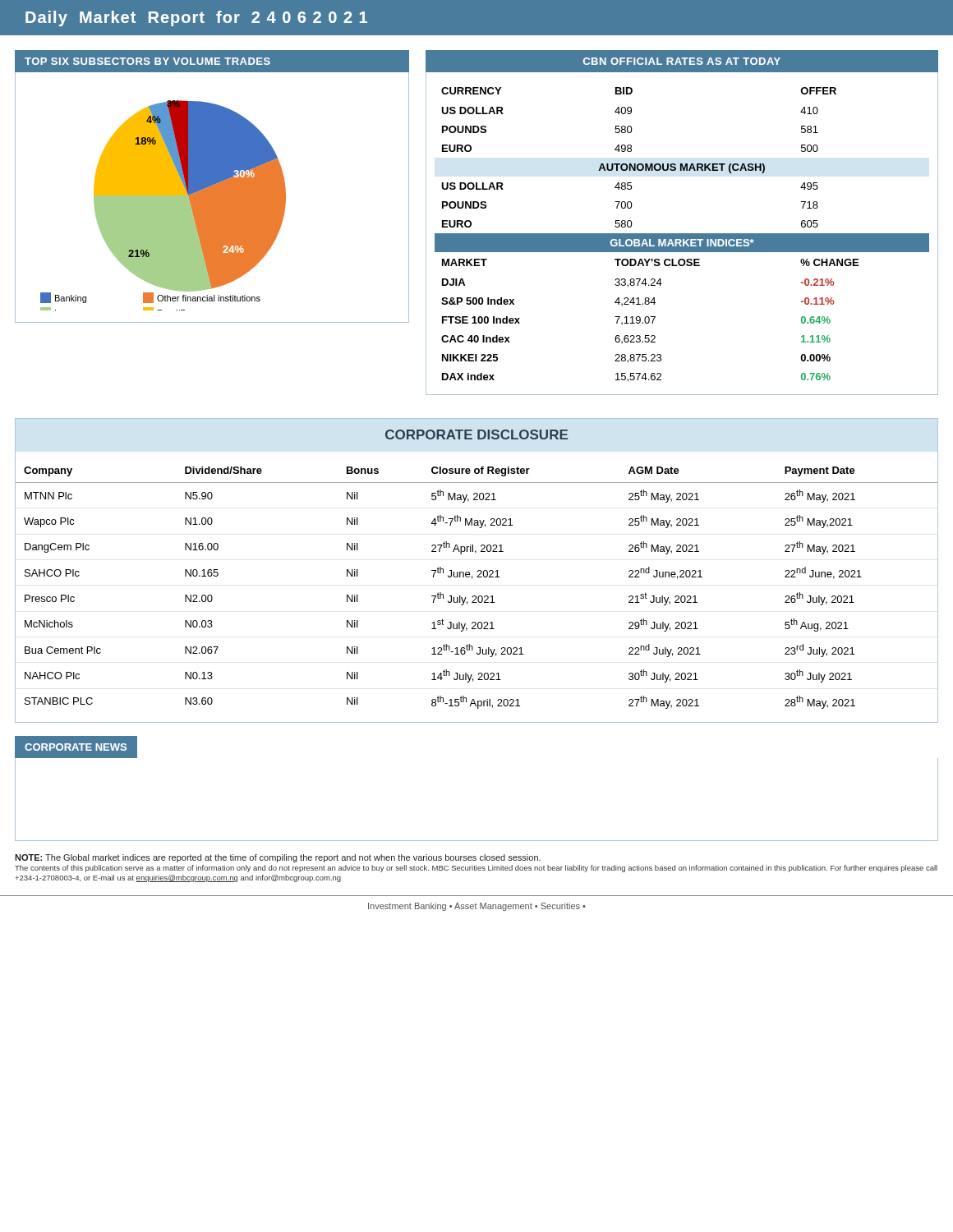This screenshot has width=953, height=1232.
Task: Locate the table with the text "30 th July, 2021"
Action: [x=476, y=586]
